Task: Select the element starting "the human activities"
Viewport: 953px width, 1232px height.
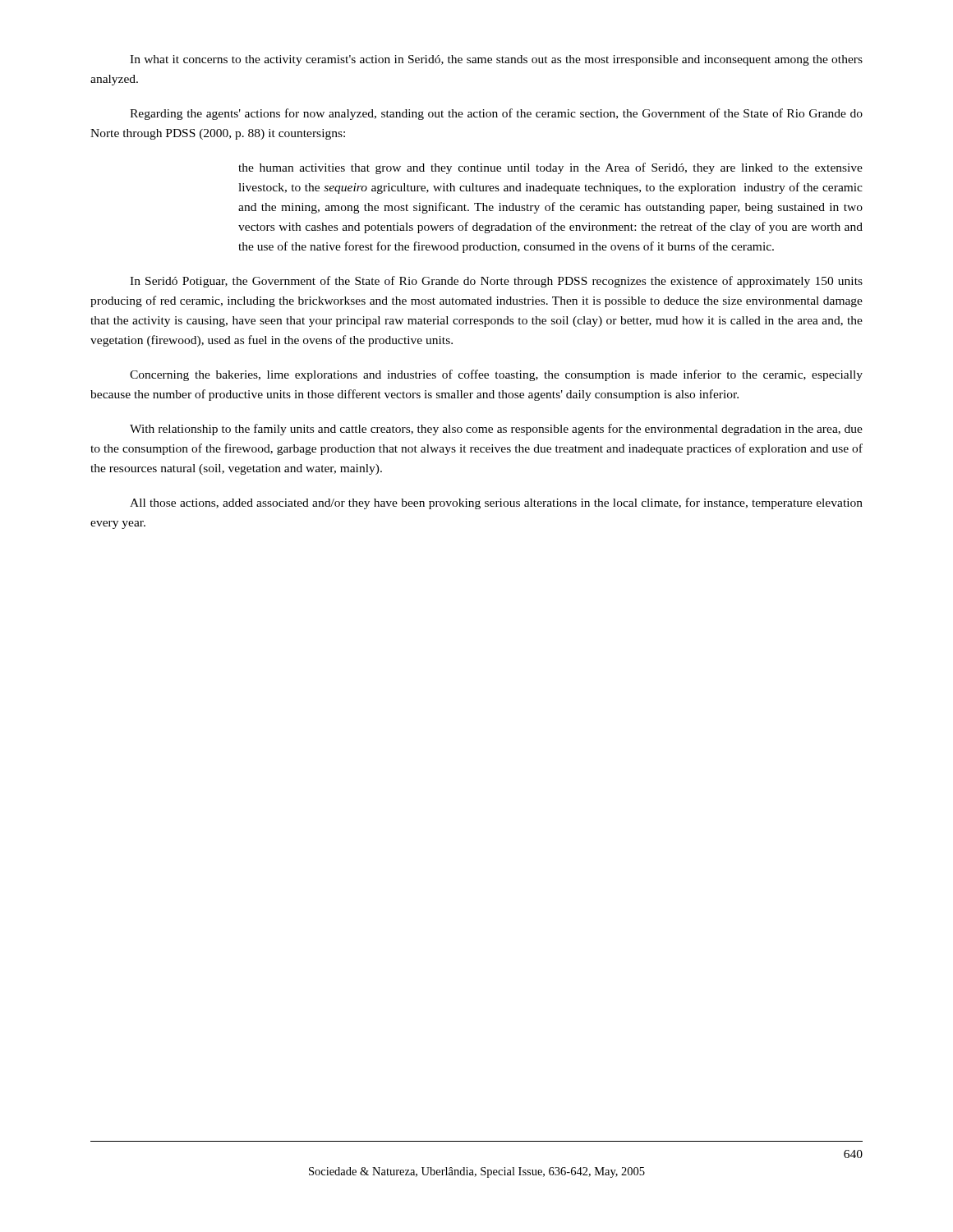Action: coord(550,207)
